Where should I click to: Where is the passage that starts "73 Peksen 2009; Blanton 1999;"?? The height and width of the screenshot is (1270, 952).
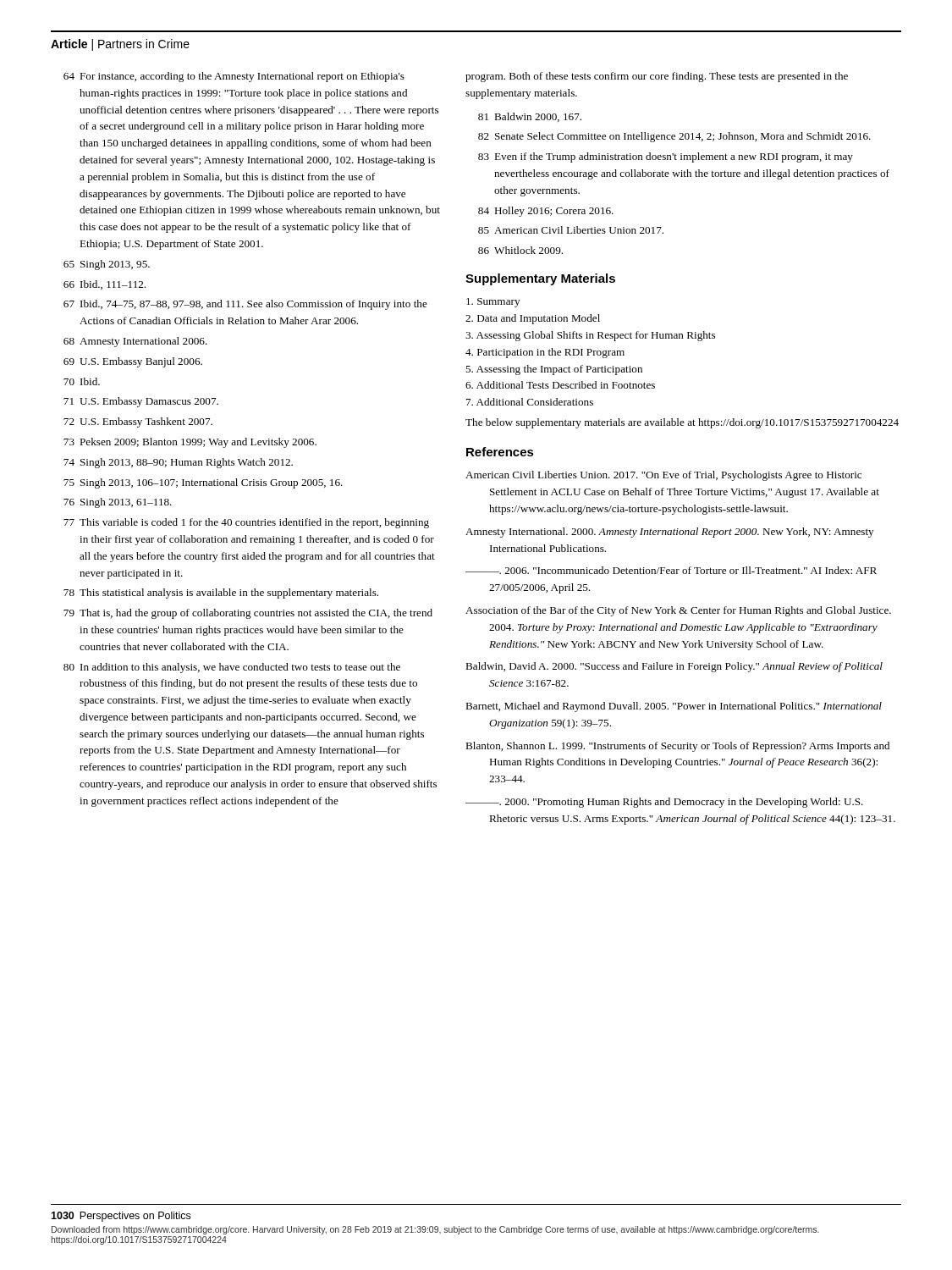tap(245, 442)
